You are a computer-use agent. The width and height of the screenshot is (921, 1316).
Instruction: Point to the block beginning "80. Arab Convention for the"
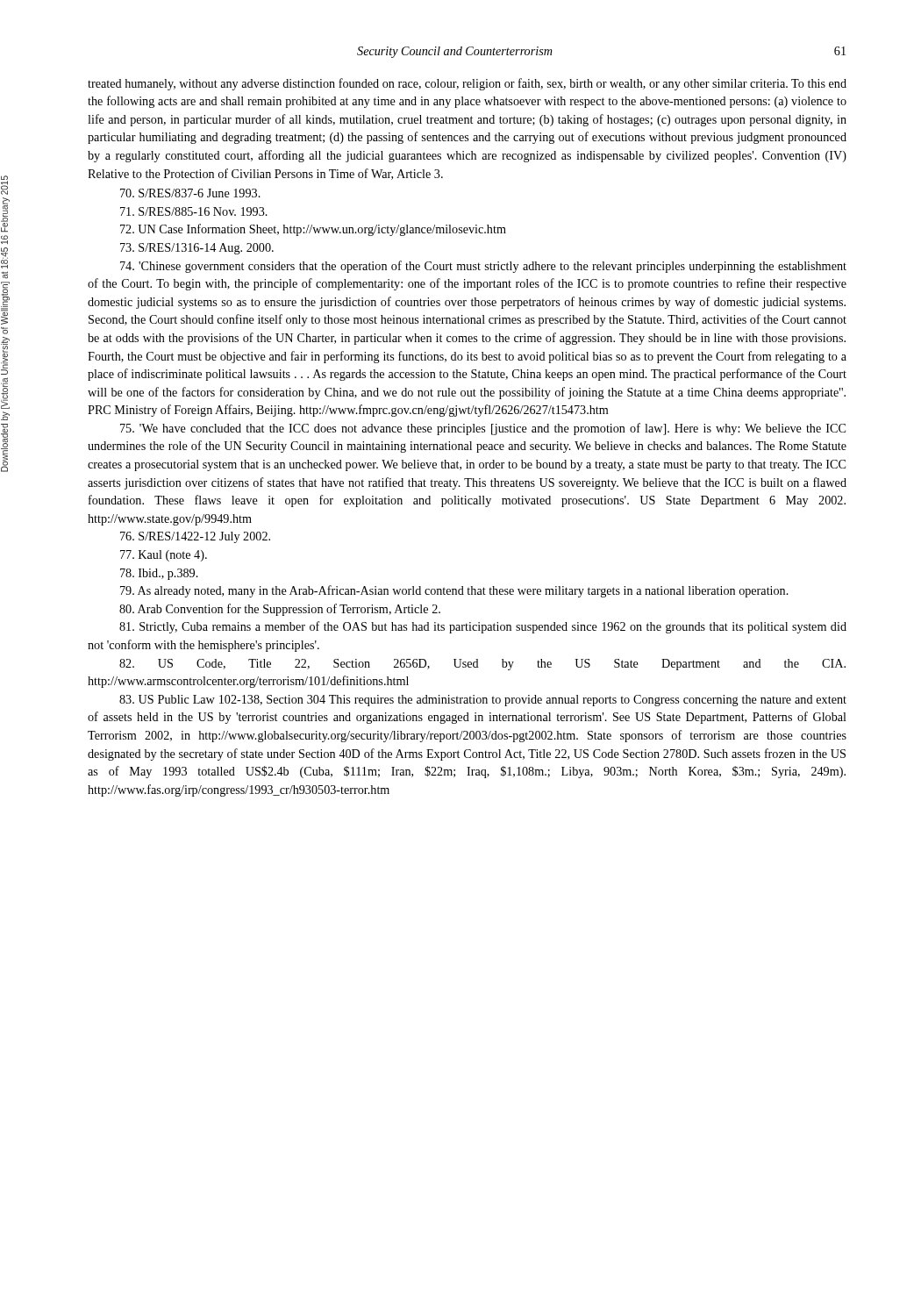pos(280,610)
